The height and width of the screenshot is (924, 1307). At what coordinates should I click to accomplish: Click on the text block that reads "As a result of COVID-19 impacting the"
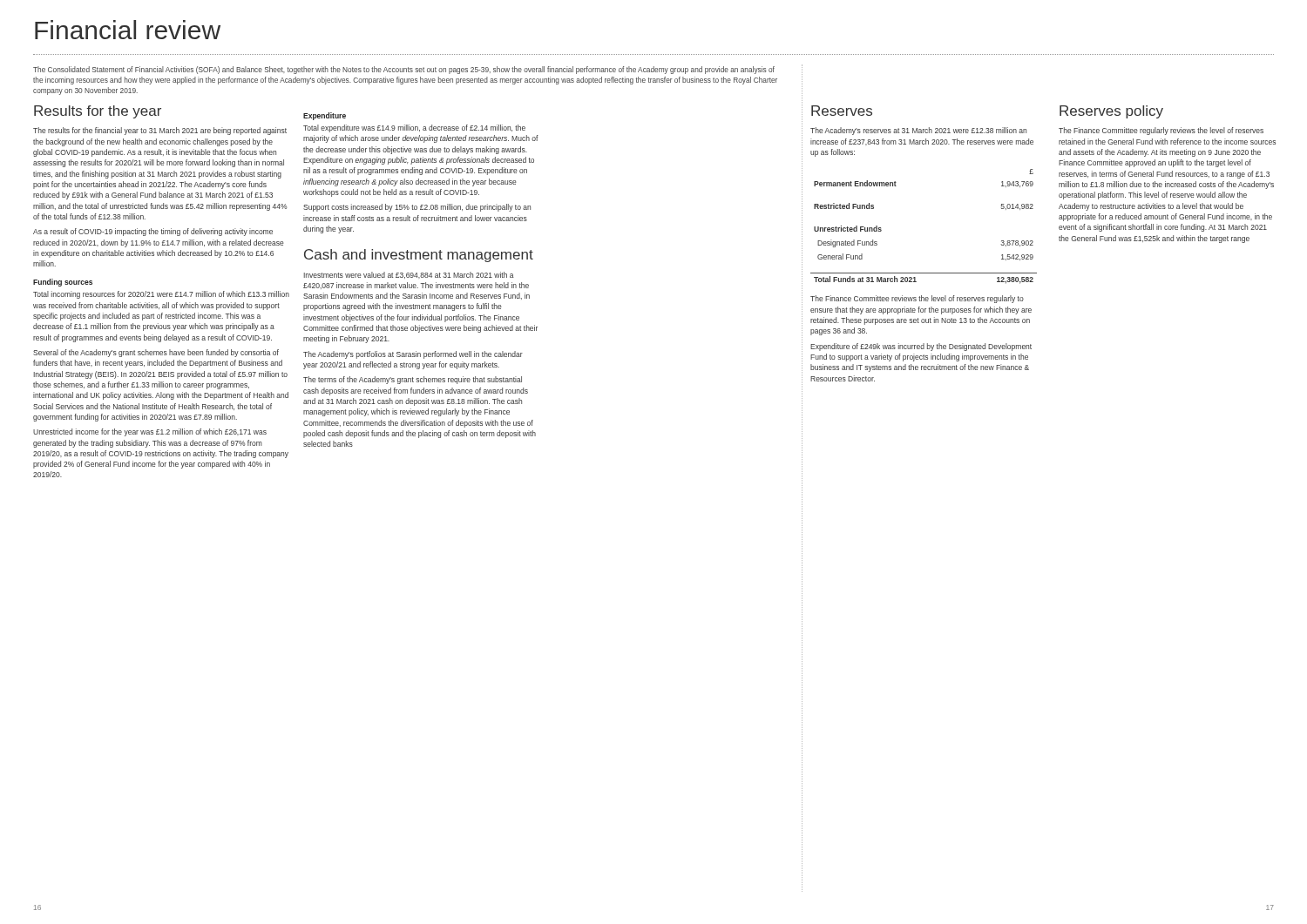coord(162,248)
